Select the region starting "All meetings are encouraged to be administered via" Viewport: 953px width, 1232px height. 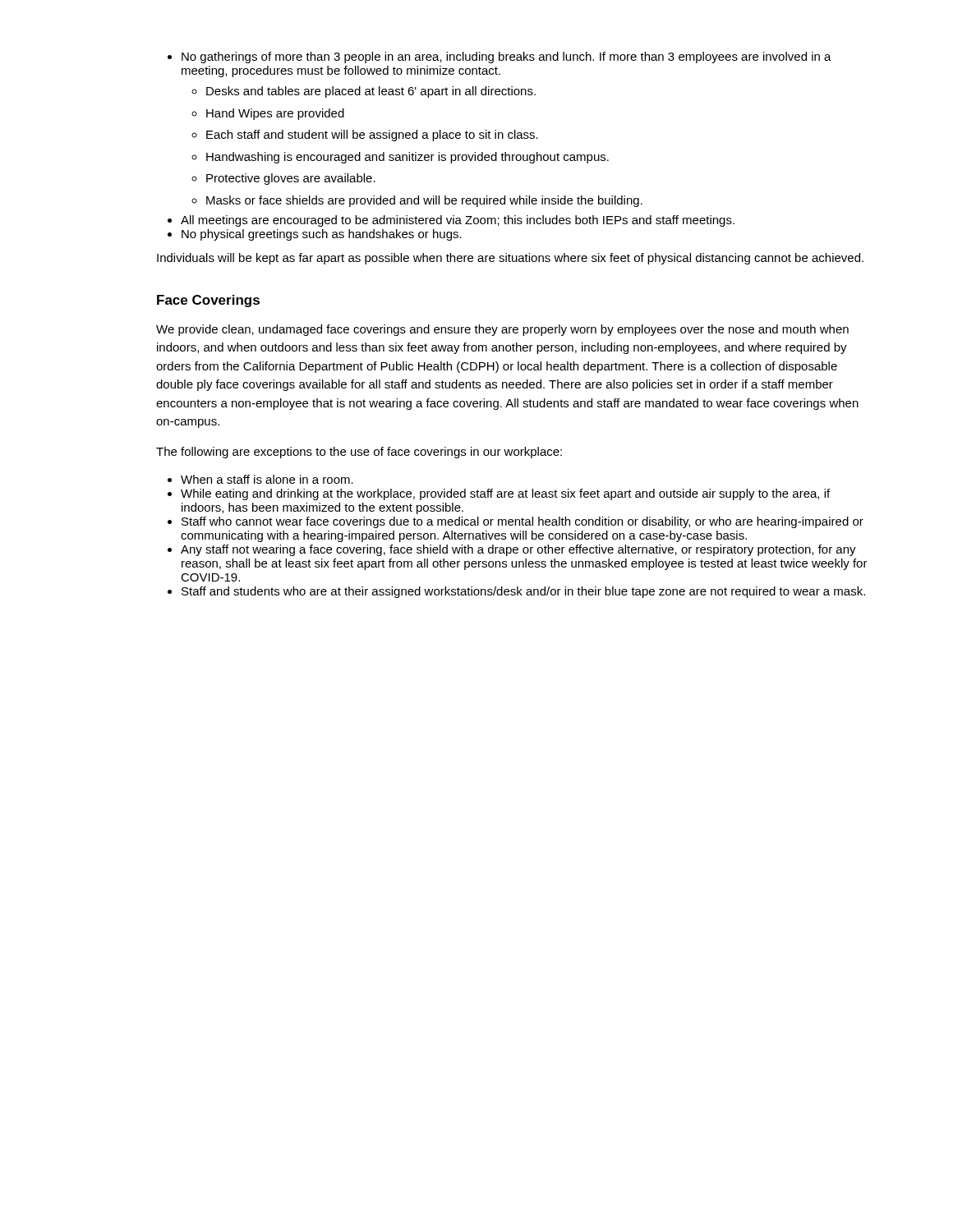[526, 220]
